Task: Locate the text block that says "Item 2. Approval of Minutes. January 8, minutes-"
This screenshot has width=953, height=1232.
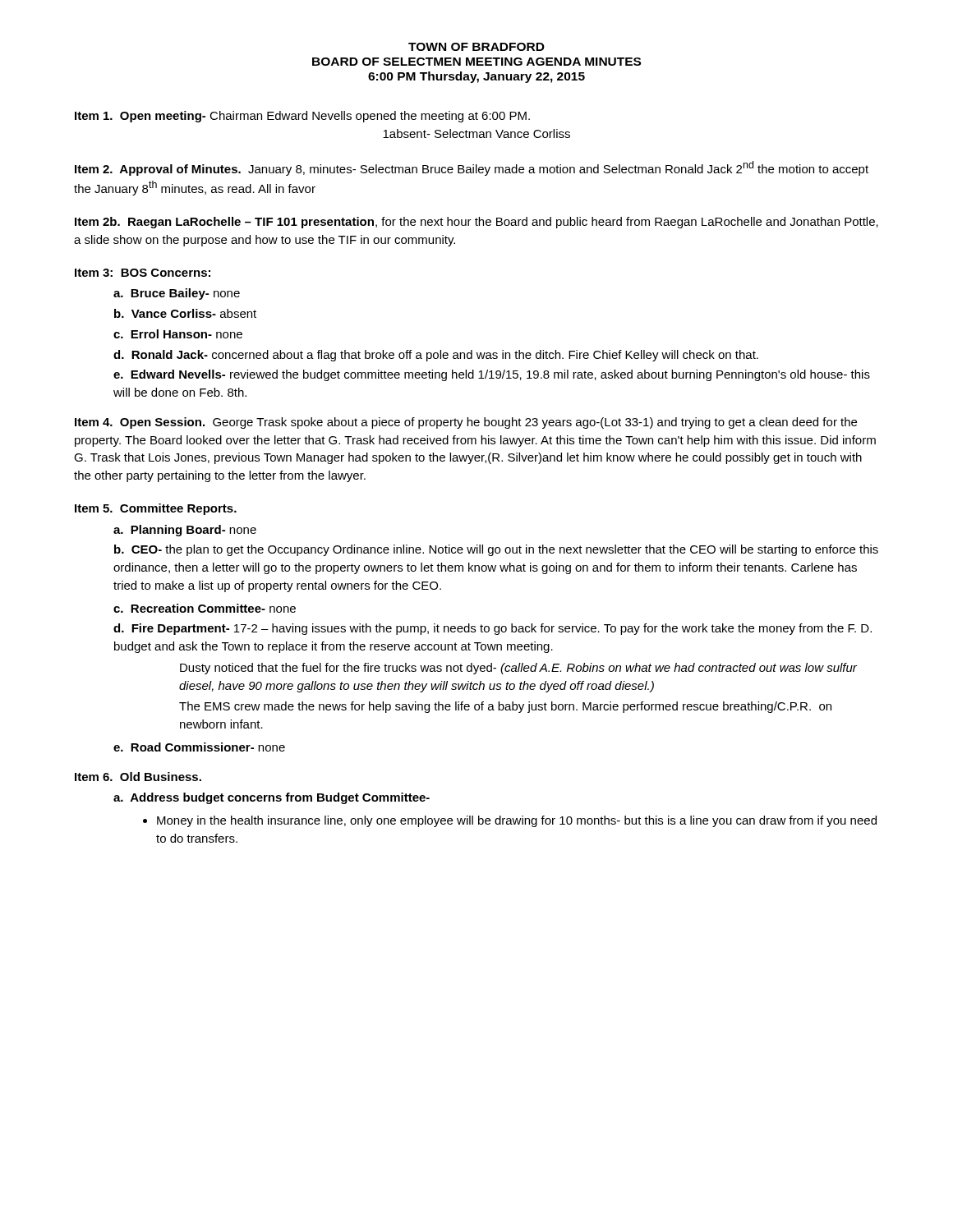Action: pyautogui.click(x=471, y=177)
